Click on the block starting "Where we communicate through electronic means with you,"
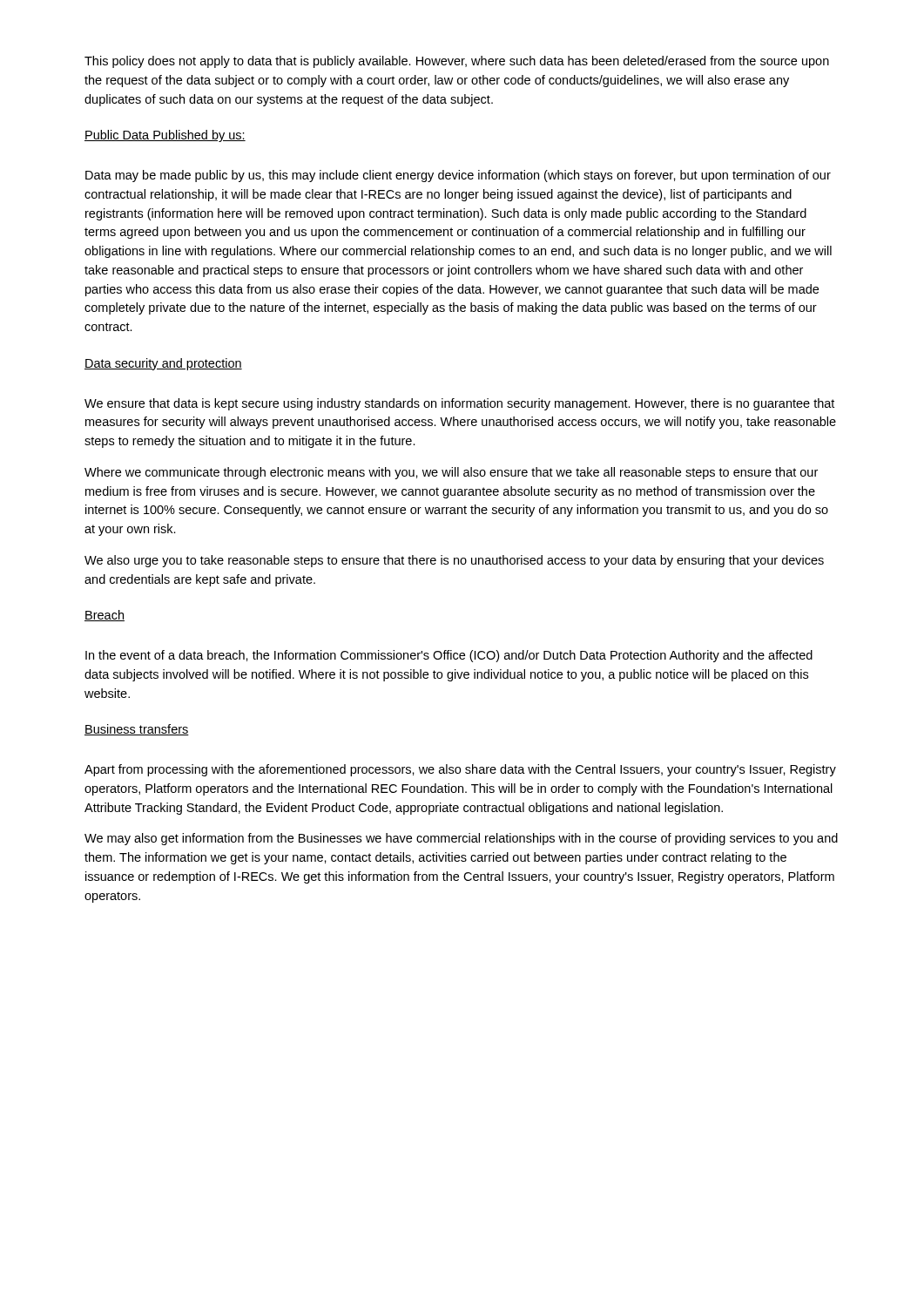This screenshot has height=1307, width=924. pos(456,500)
